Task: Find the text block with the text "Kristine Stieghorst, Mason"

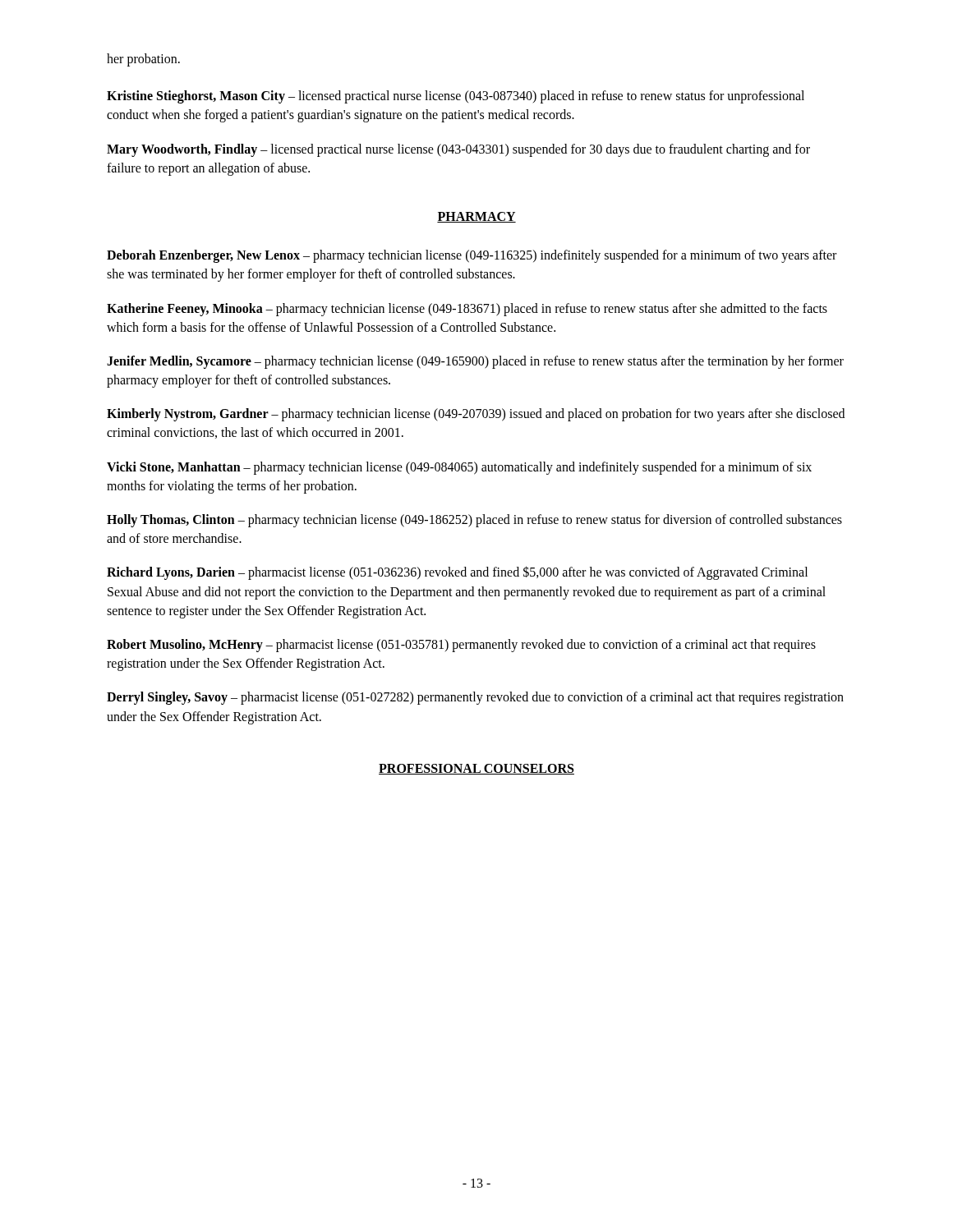Action: point(476,105)
